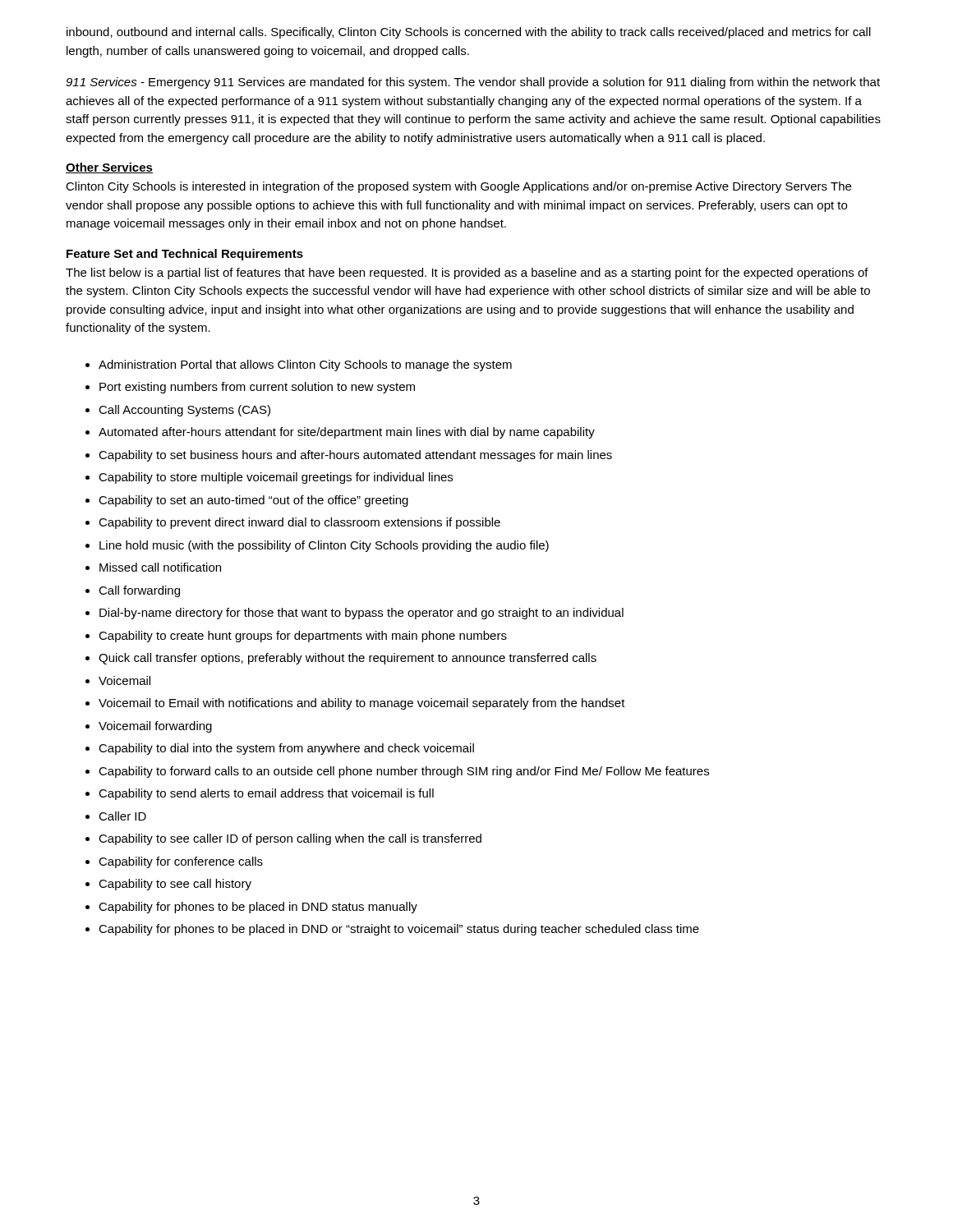
Task: Where is the passage that starts "Voicemail to Email with notifications and ability"?
Action: click(x=362, y=703)
